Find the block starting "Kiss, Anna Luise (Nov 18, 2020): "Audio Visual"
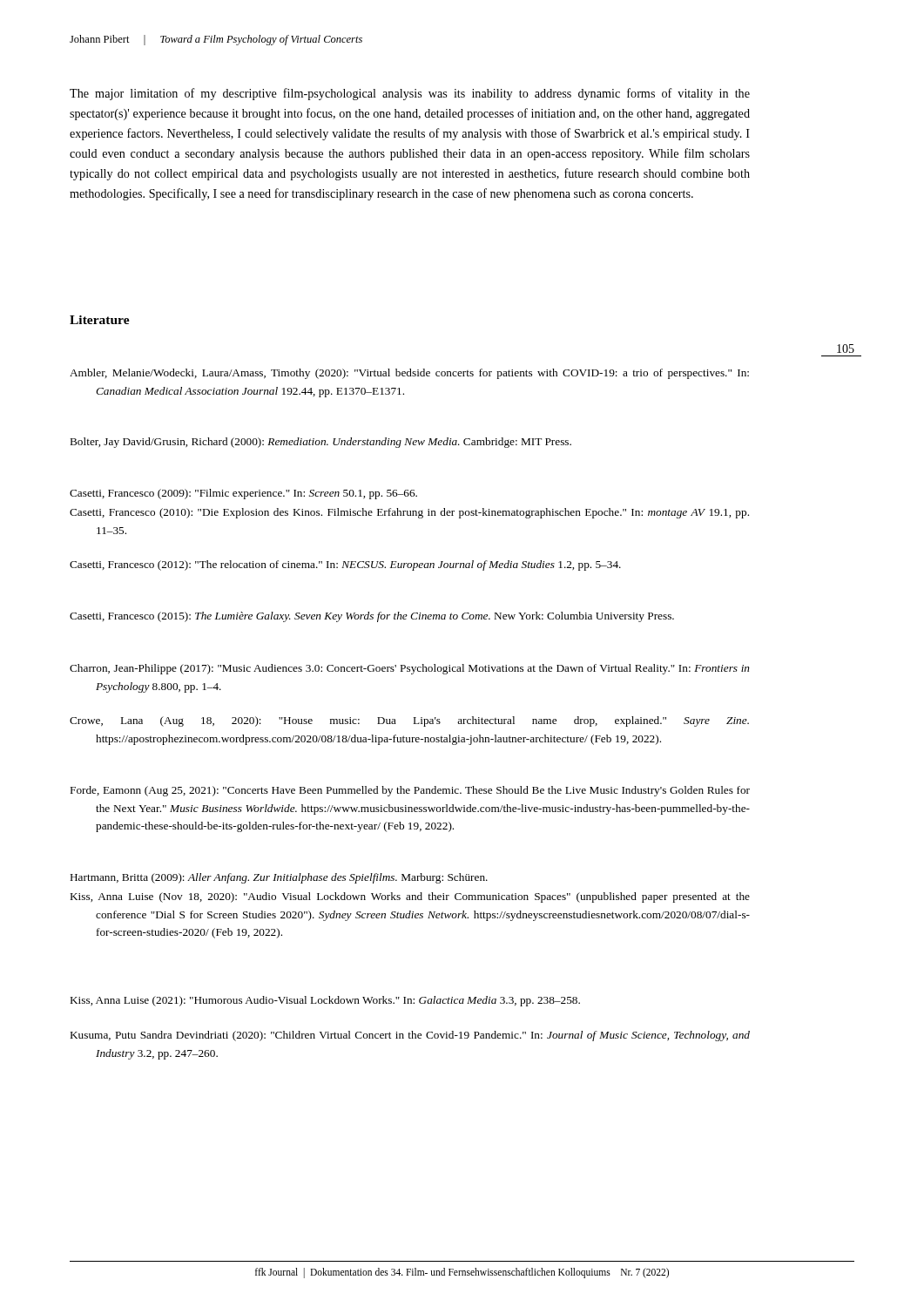This screenshot has height=1307, width=924. (x=410, y=914)
